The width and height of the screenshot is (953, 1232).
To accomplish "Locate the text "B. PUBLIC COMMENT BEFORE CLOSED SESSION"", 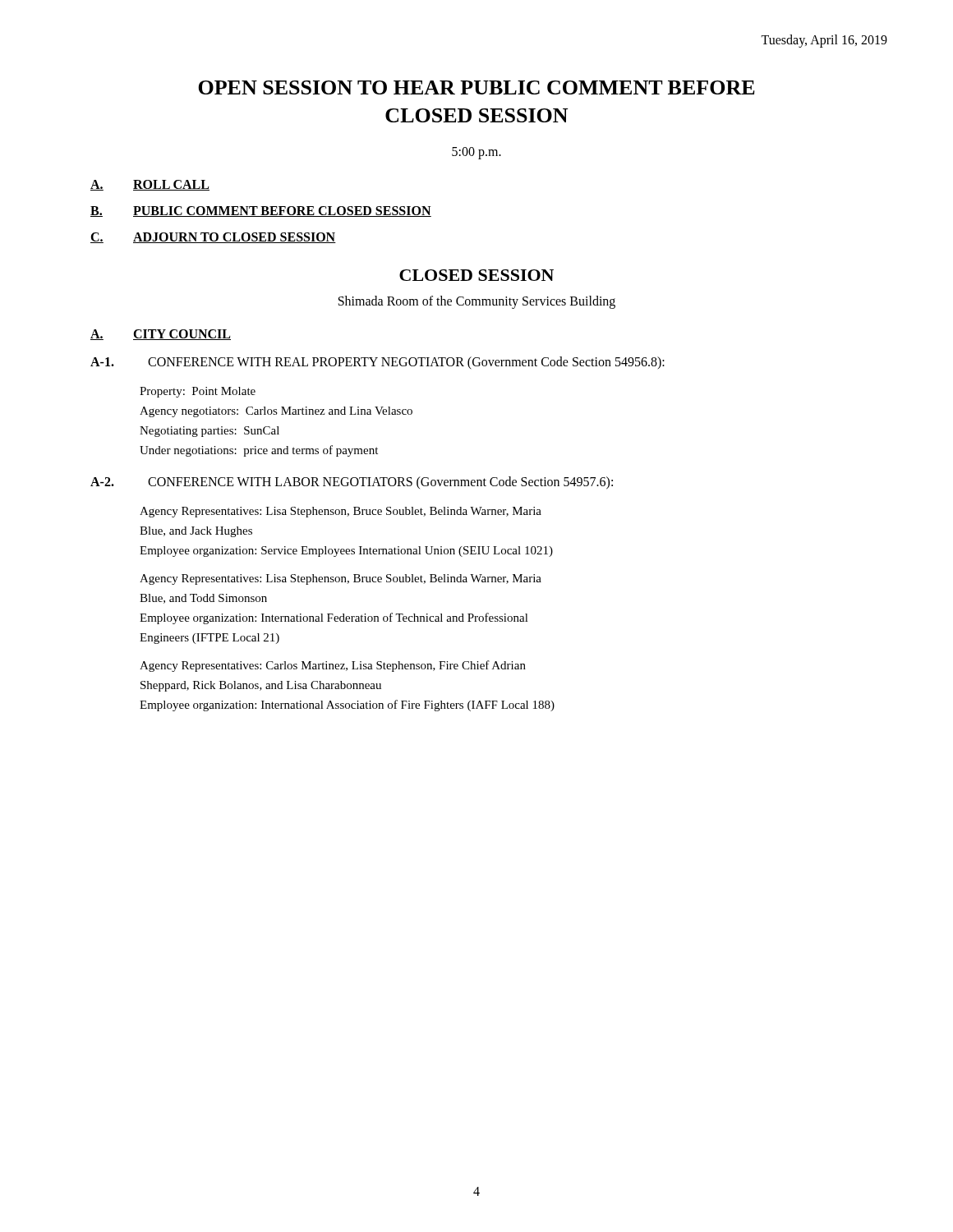I will click(x=261, y=211).
